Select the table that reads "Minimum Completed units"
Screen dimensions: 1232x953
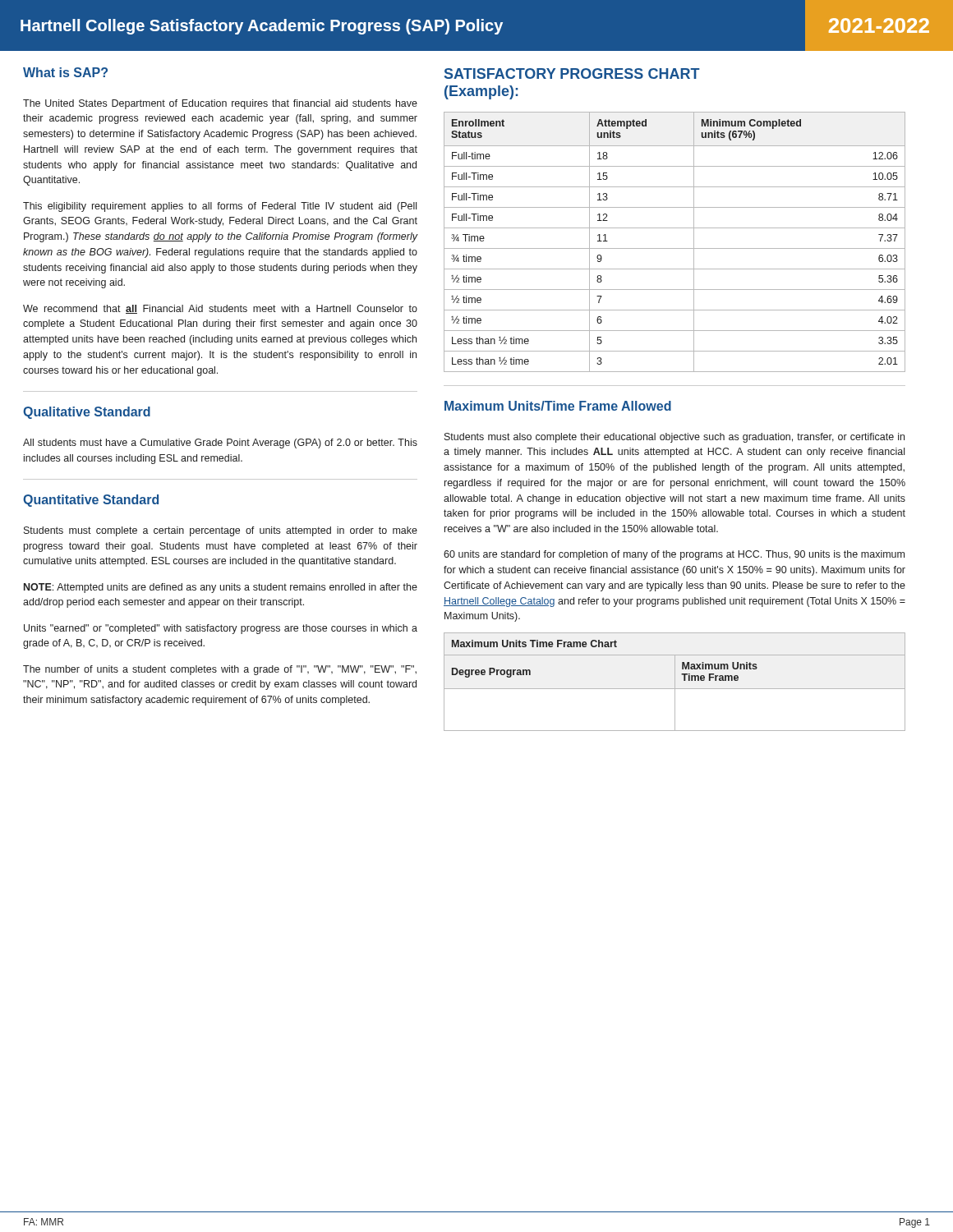pos(674,242)
